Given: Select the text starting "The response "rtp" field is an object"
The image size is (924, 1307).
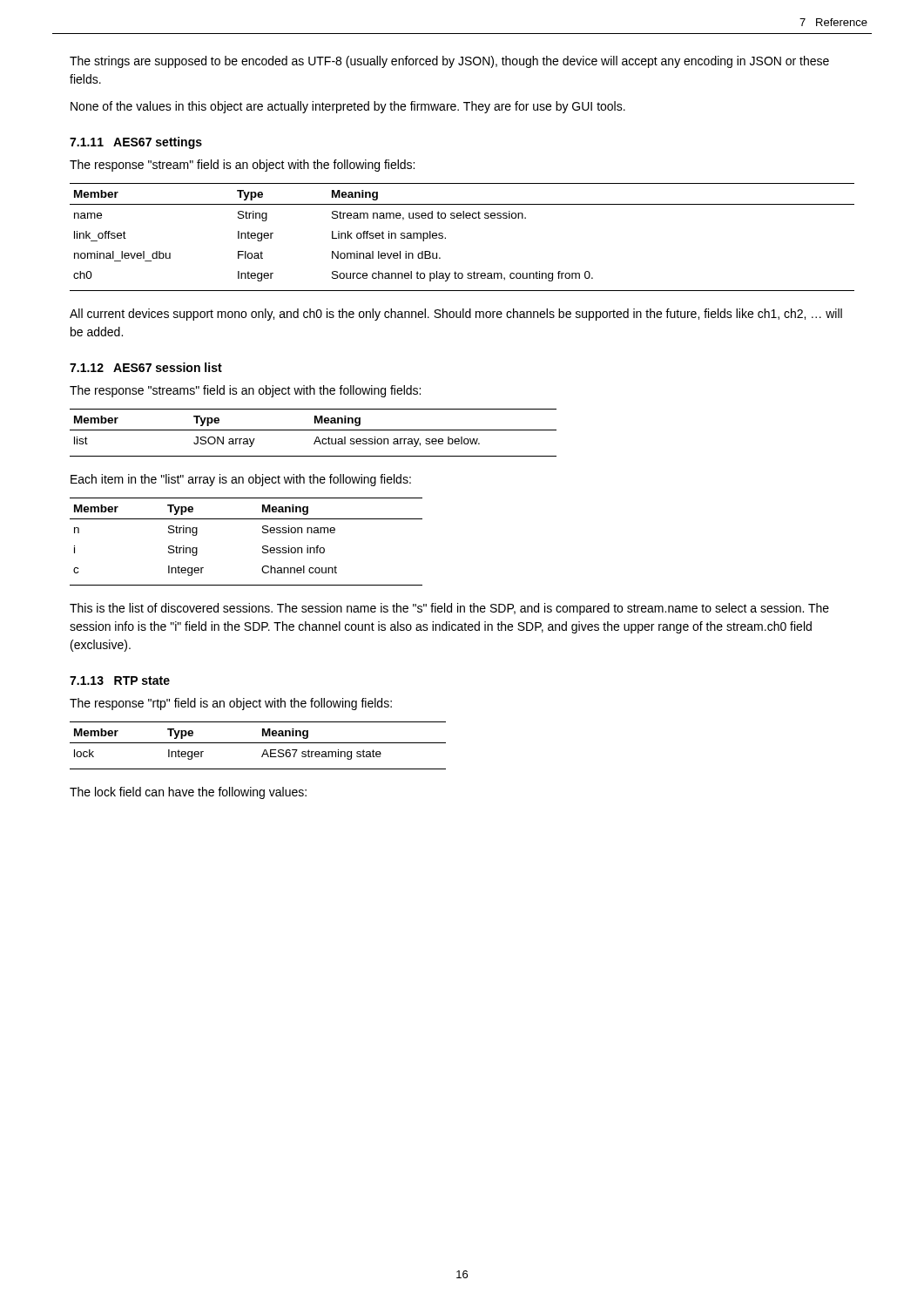Looking at the screenshot, I should click(231, 704).
